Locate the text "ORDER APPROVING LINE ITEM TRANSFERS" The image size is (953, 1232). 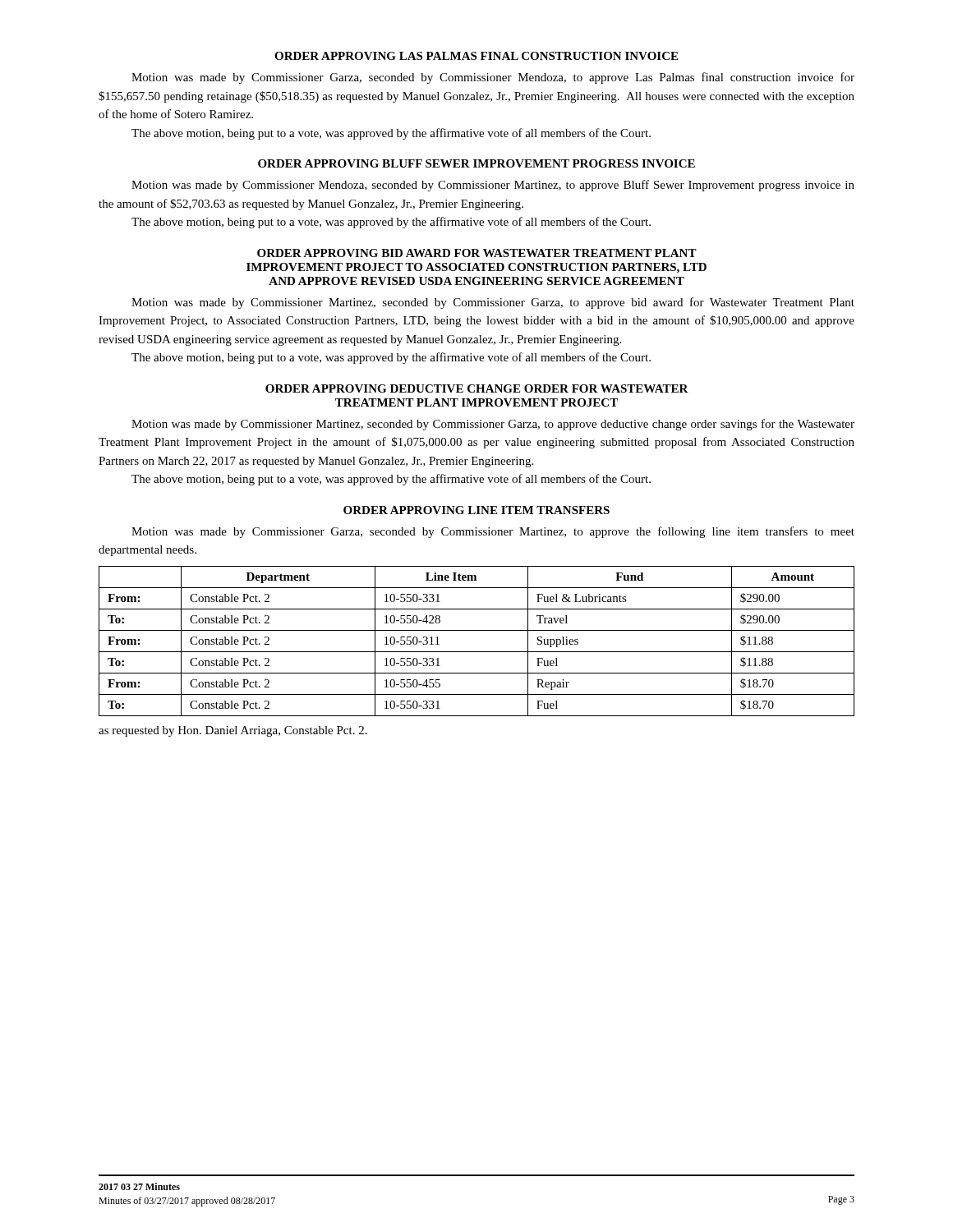[476, 510]
